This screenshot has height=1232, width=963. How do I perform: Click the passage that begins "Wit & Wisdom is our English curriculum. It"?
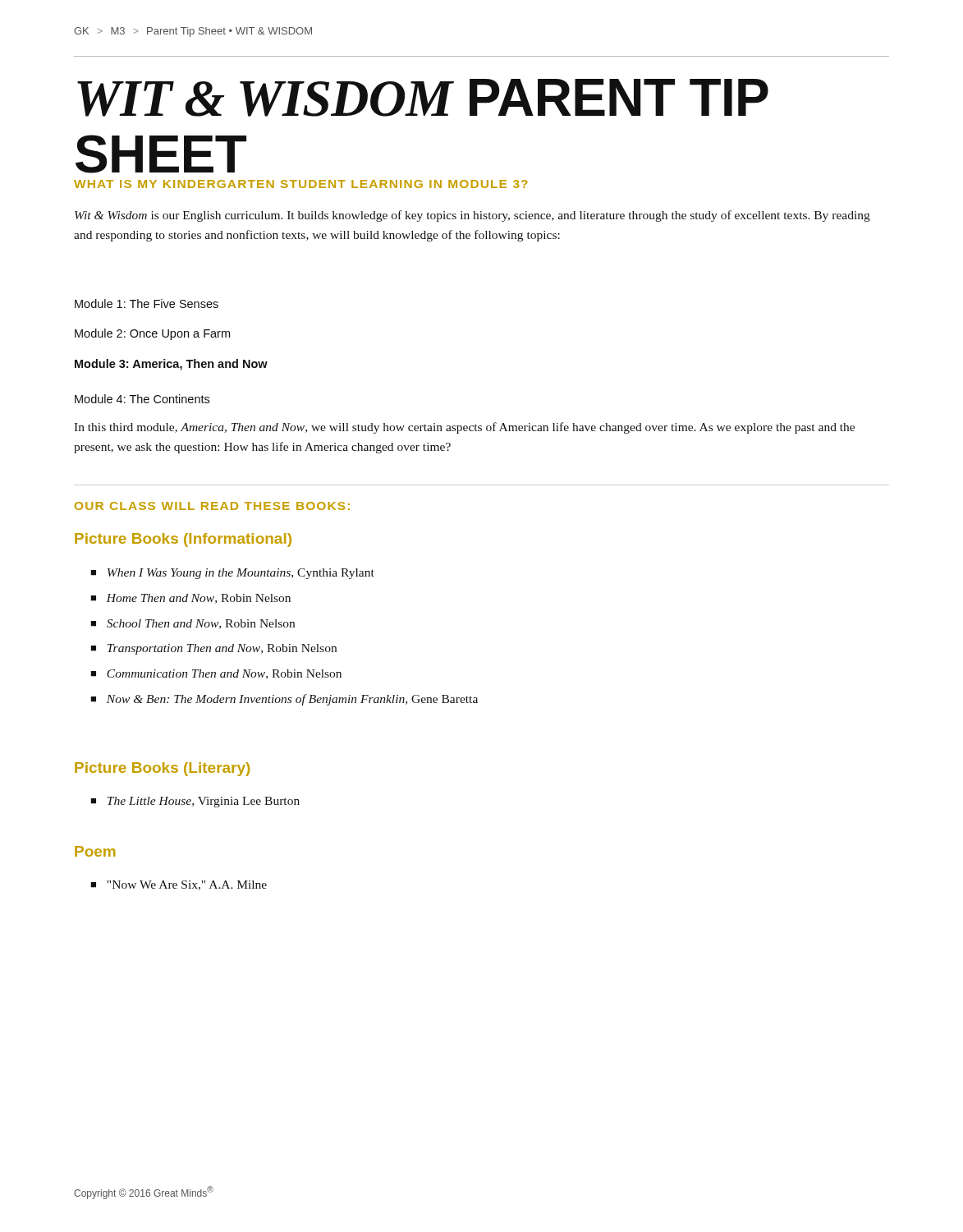click(472, 225)
